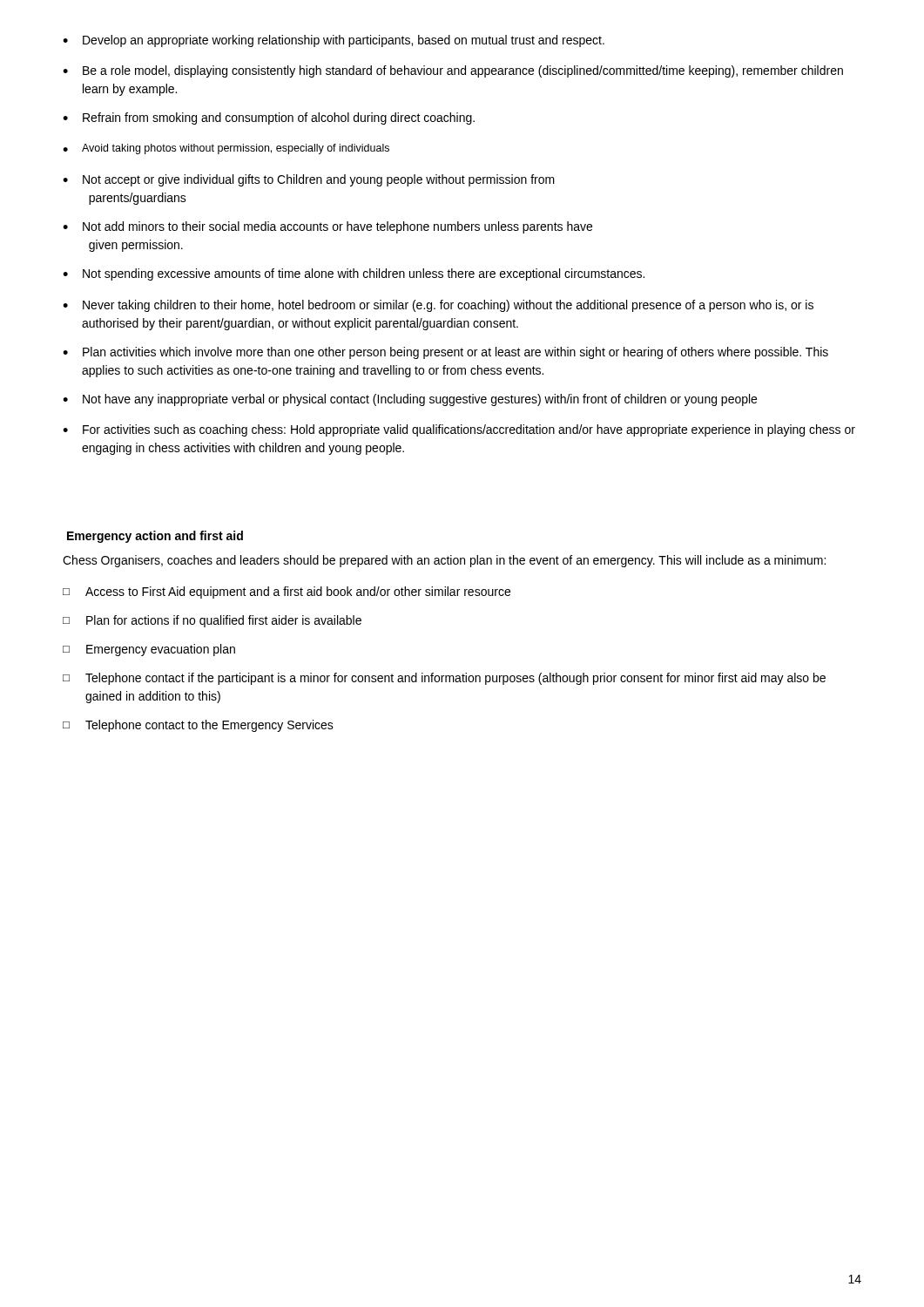Viewport: 924px width, 1307px height.
Task: Find the block starting "Chess Organisers, coaches and leaders should be"
Action: [445, 560]
